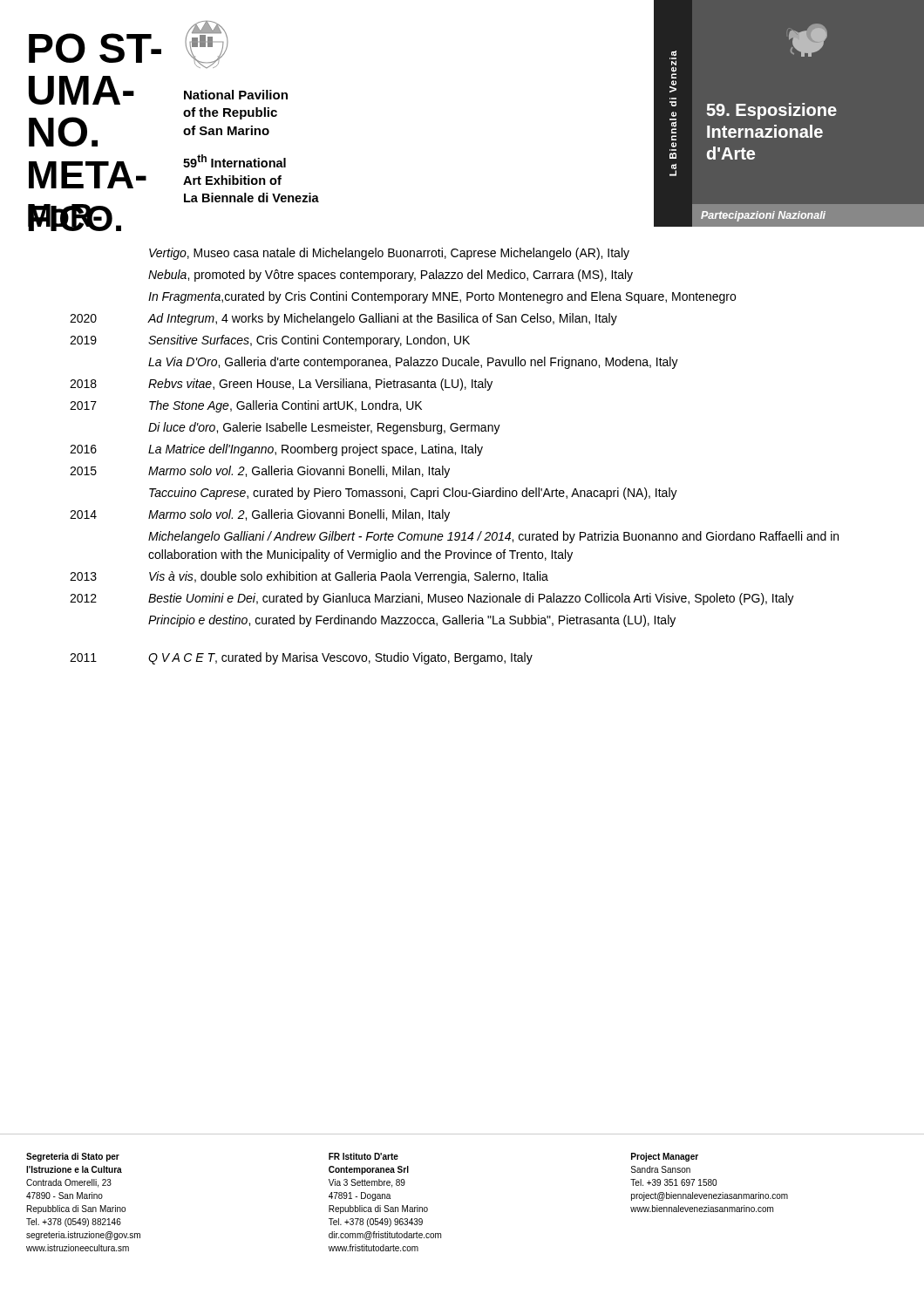
Task: Locate the text block starting "Michelangelo Galliani / Andrew"
Action: pos(462,546)
